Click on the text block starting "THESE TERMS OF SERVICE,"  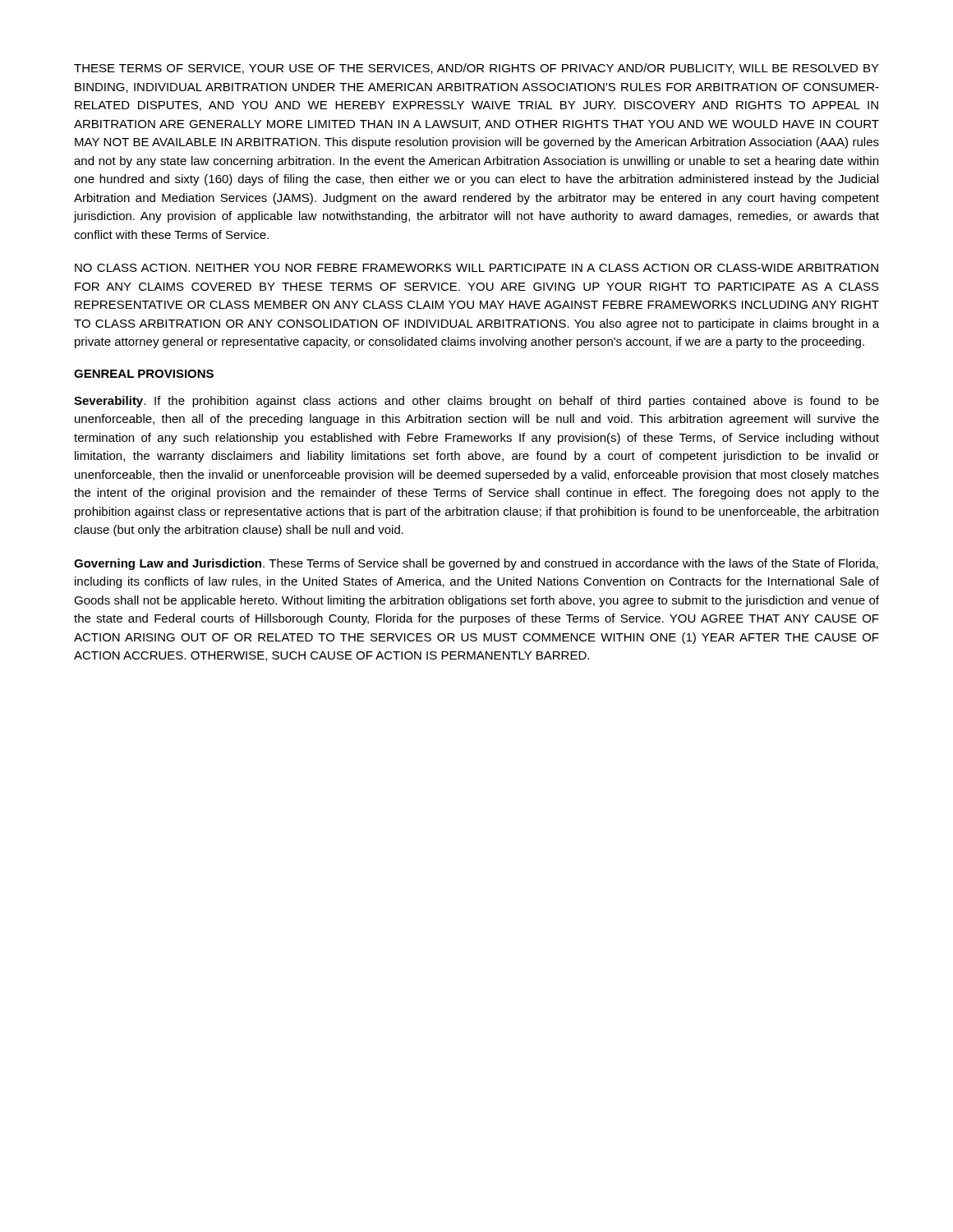click(x=476, y=151)
